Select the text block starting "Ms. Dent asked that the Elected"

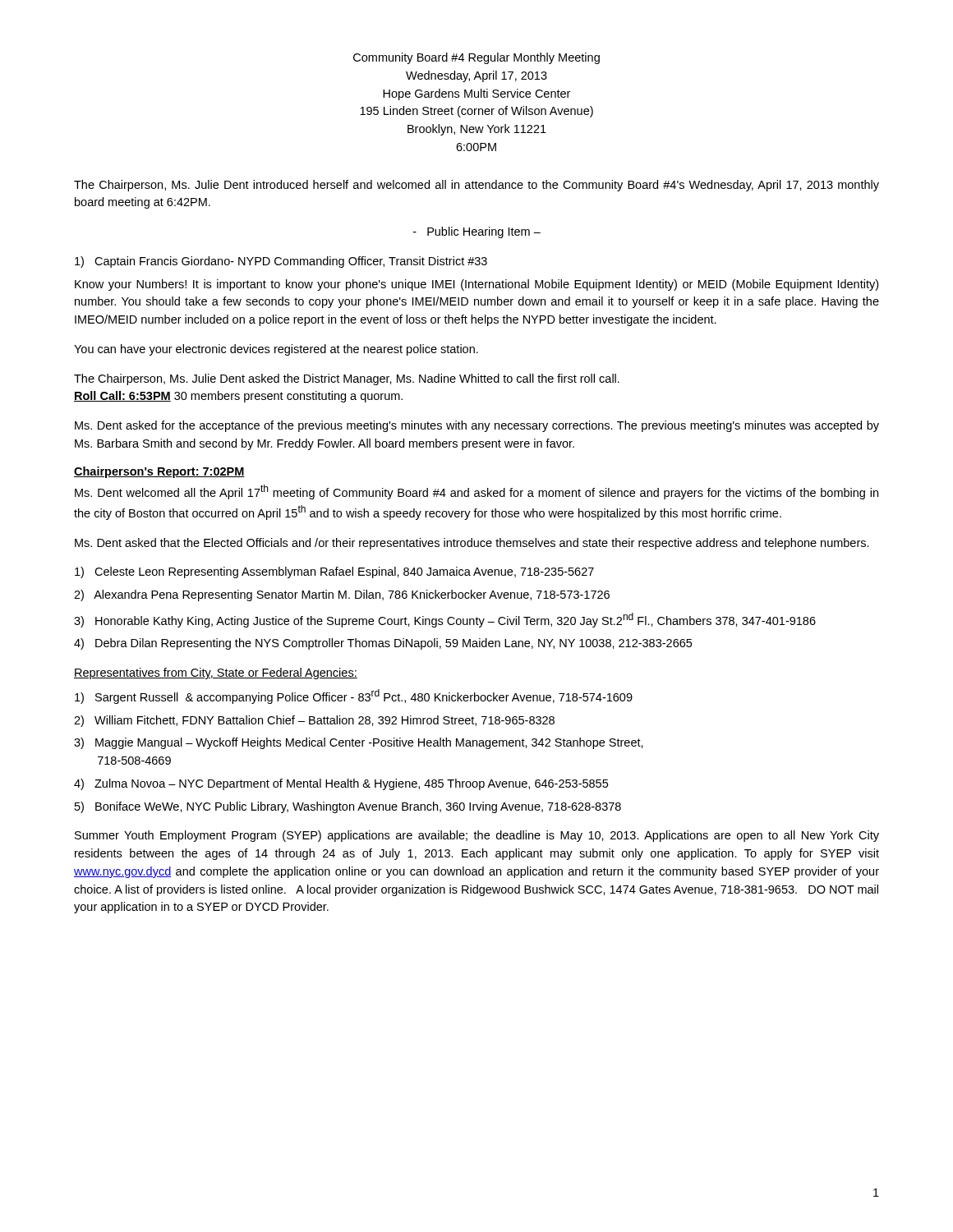pyautogui.click(x=472, y=543)
